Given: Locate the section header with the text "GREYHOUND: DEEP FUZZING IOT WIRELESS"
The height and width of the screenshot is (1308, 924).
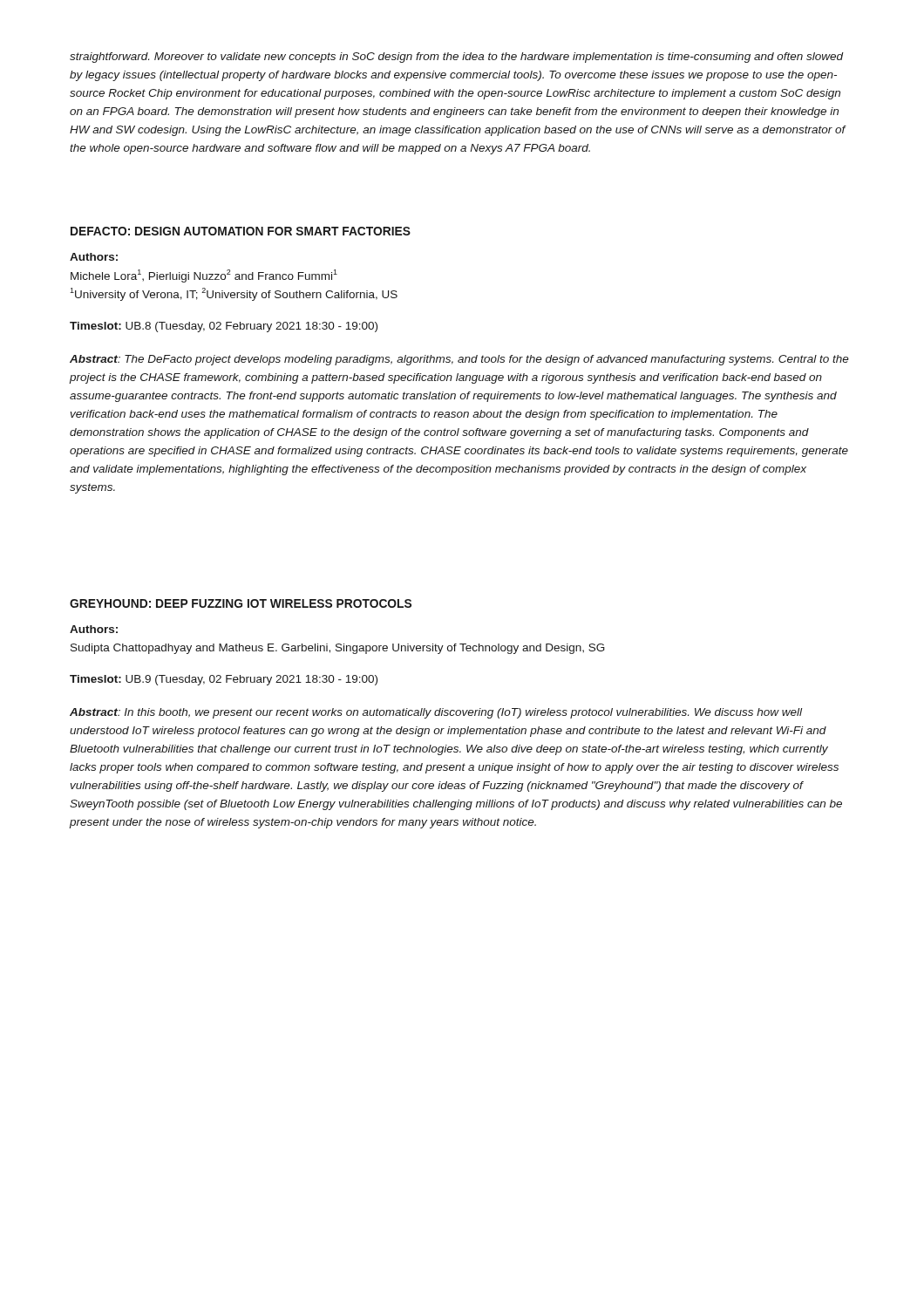Looking at the screenshot, I should pos(241,604).
